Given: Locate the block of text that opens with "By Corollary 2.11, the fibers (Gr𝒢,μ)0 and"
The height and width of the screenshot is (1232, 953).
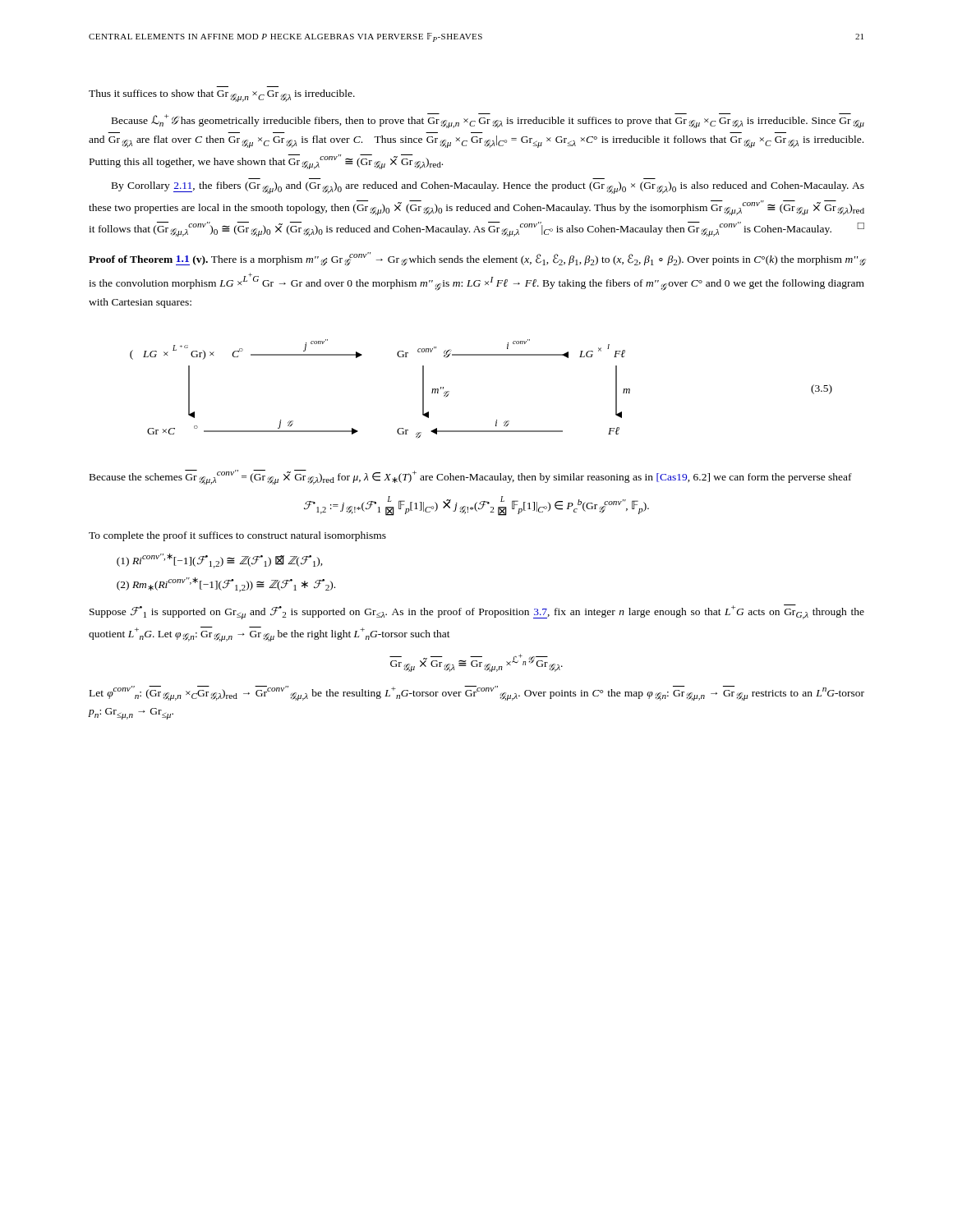Looking at the screenshot, I should (476, 208).
